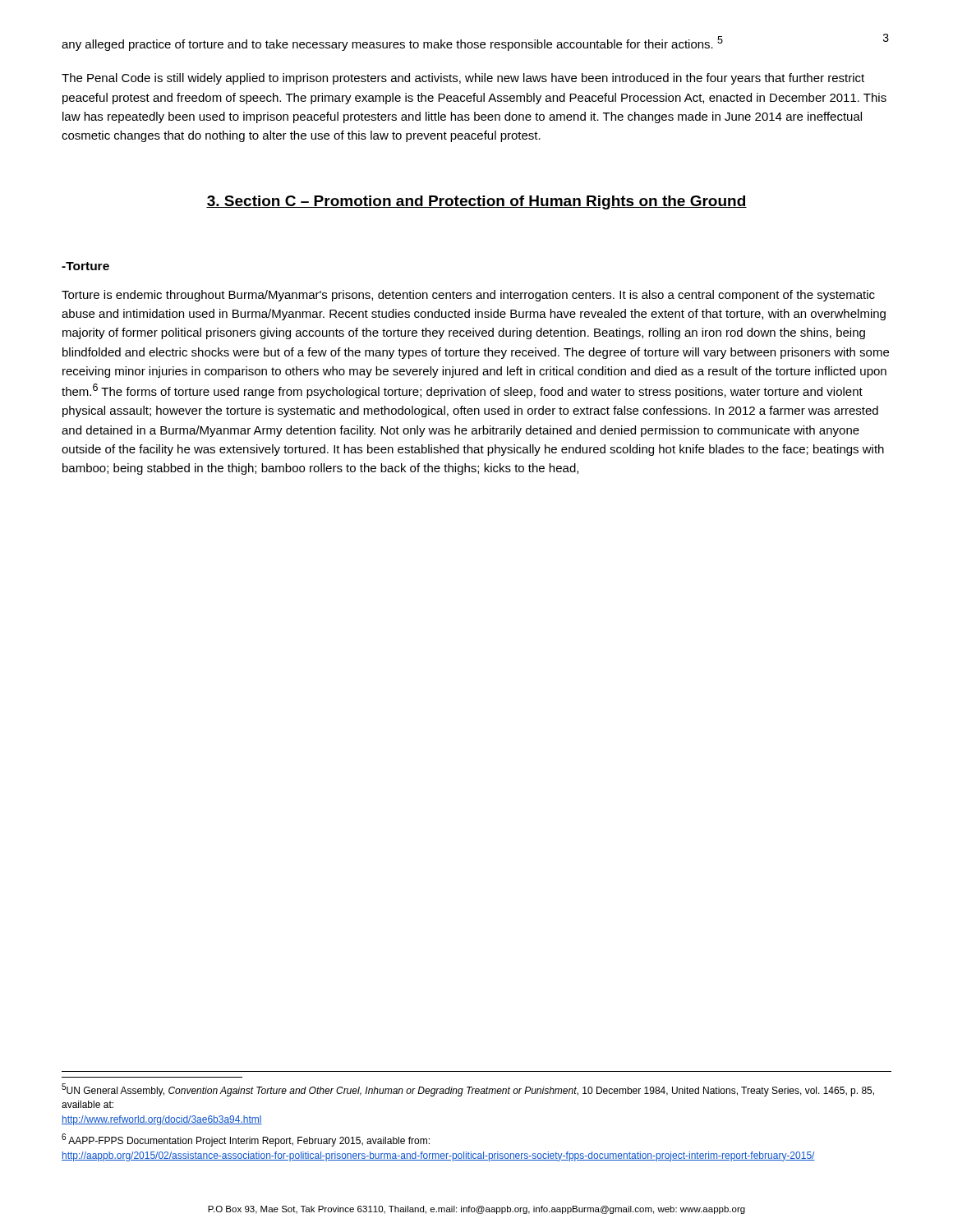This screenshot has height=1232, width=953.
Task: Click a section header
Action: click(x=86, y=265)
